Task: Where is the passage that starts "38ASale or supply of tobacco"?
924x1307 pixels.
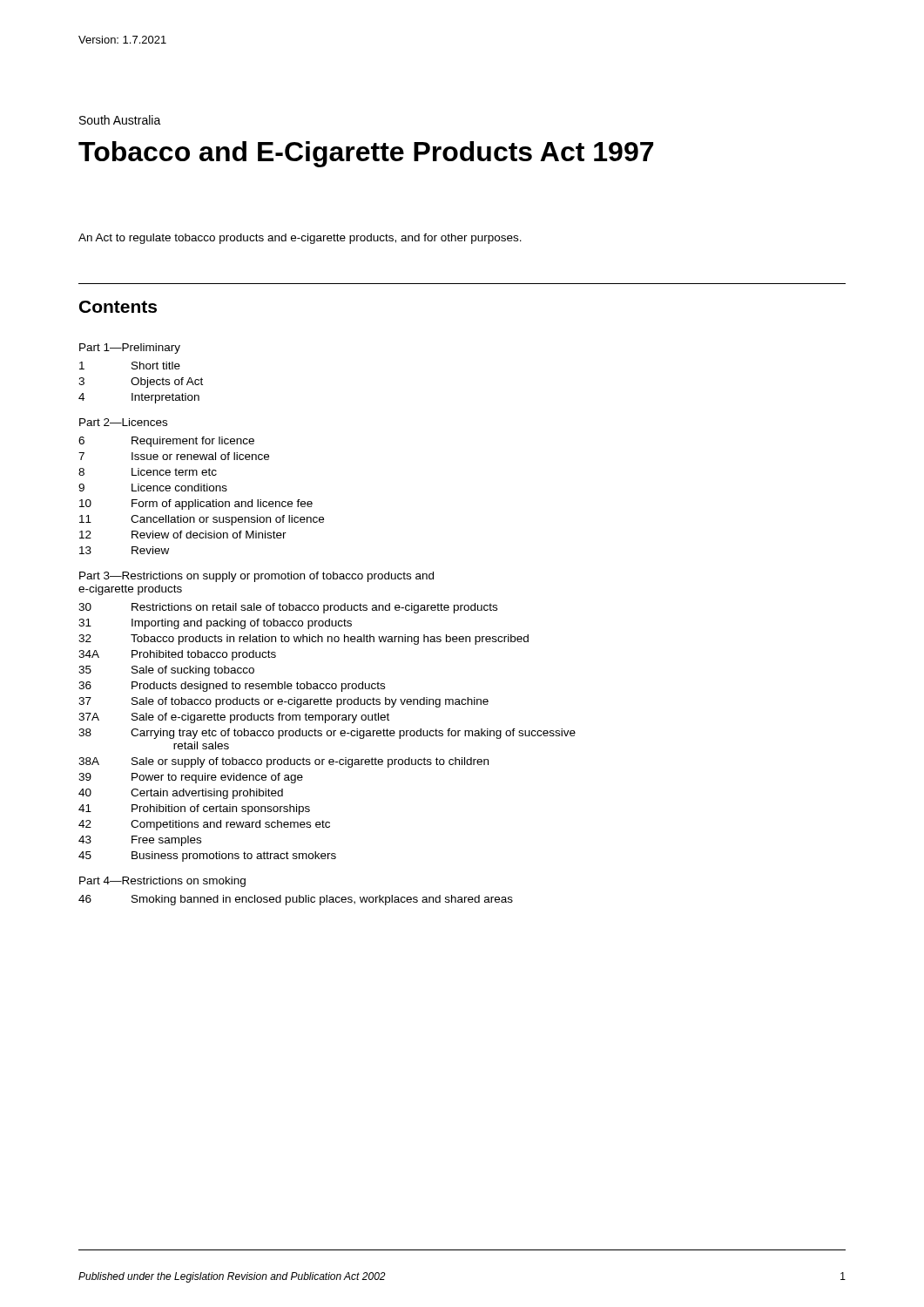Action: (x=462, y=761)
